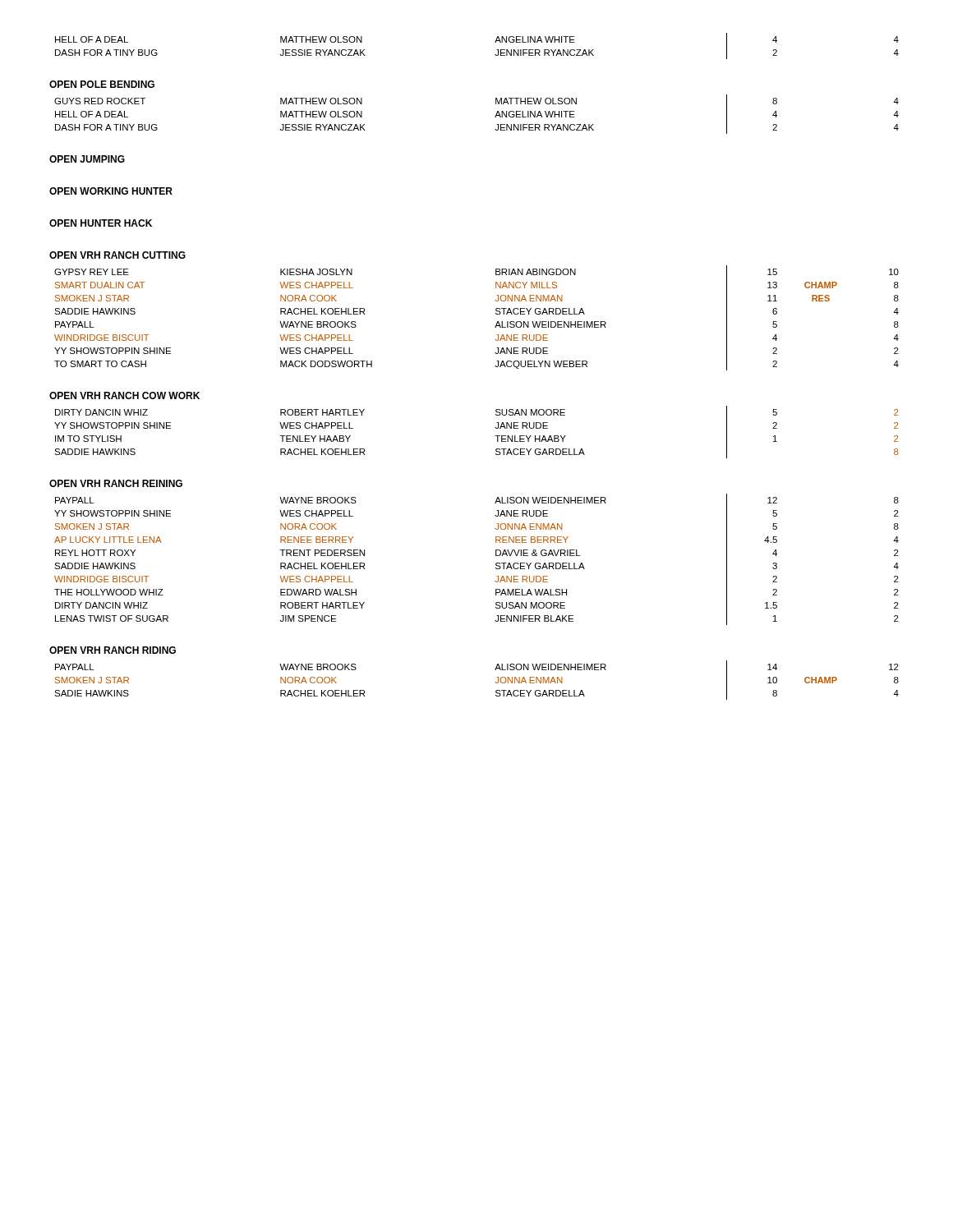Find the section header that reads "OPEN VRH RANCH RIDING"
The image size is (953, 1232).
[113, 650]
